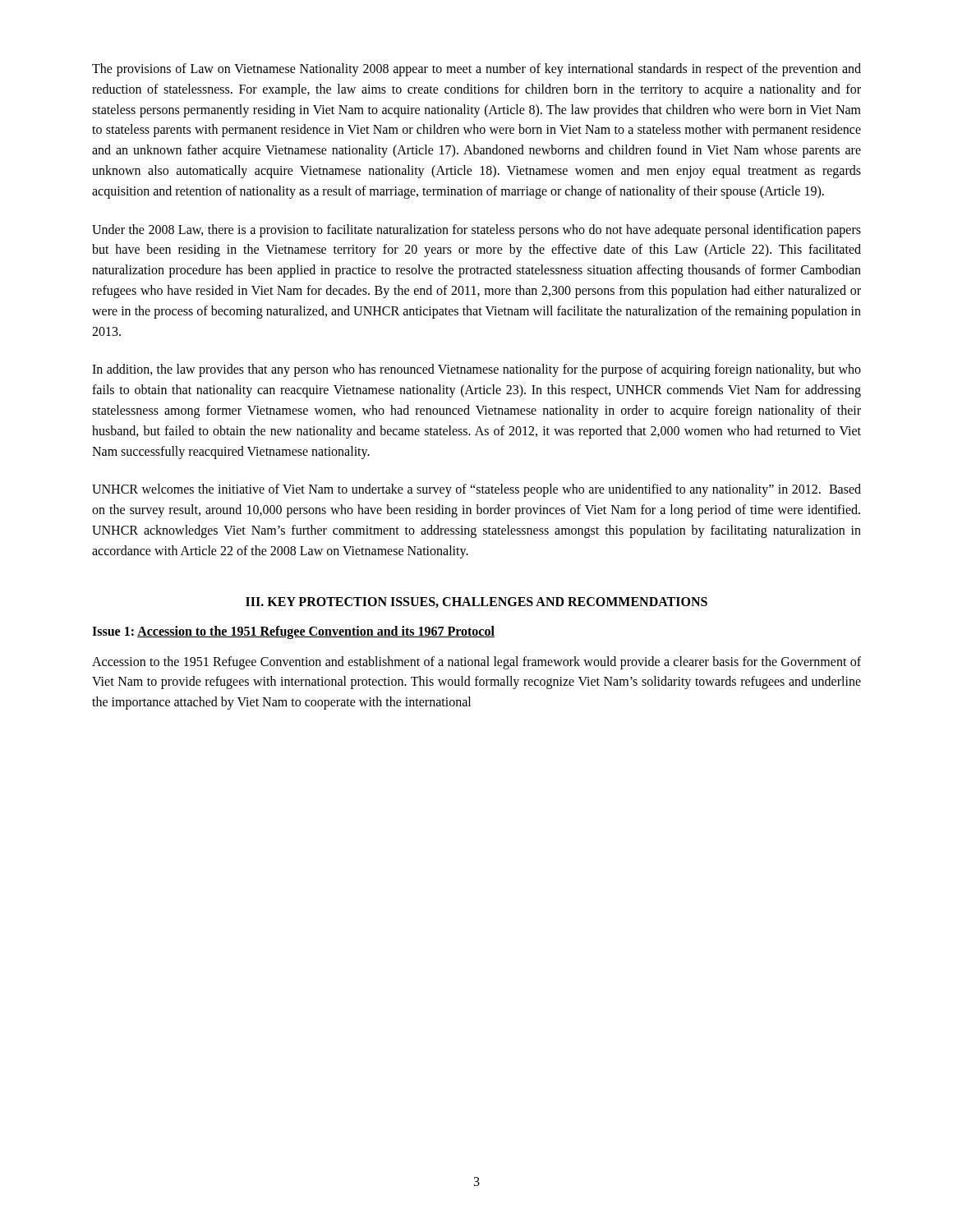Click the passage that begins "In addition, the law provides that any person"

476,410
